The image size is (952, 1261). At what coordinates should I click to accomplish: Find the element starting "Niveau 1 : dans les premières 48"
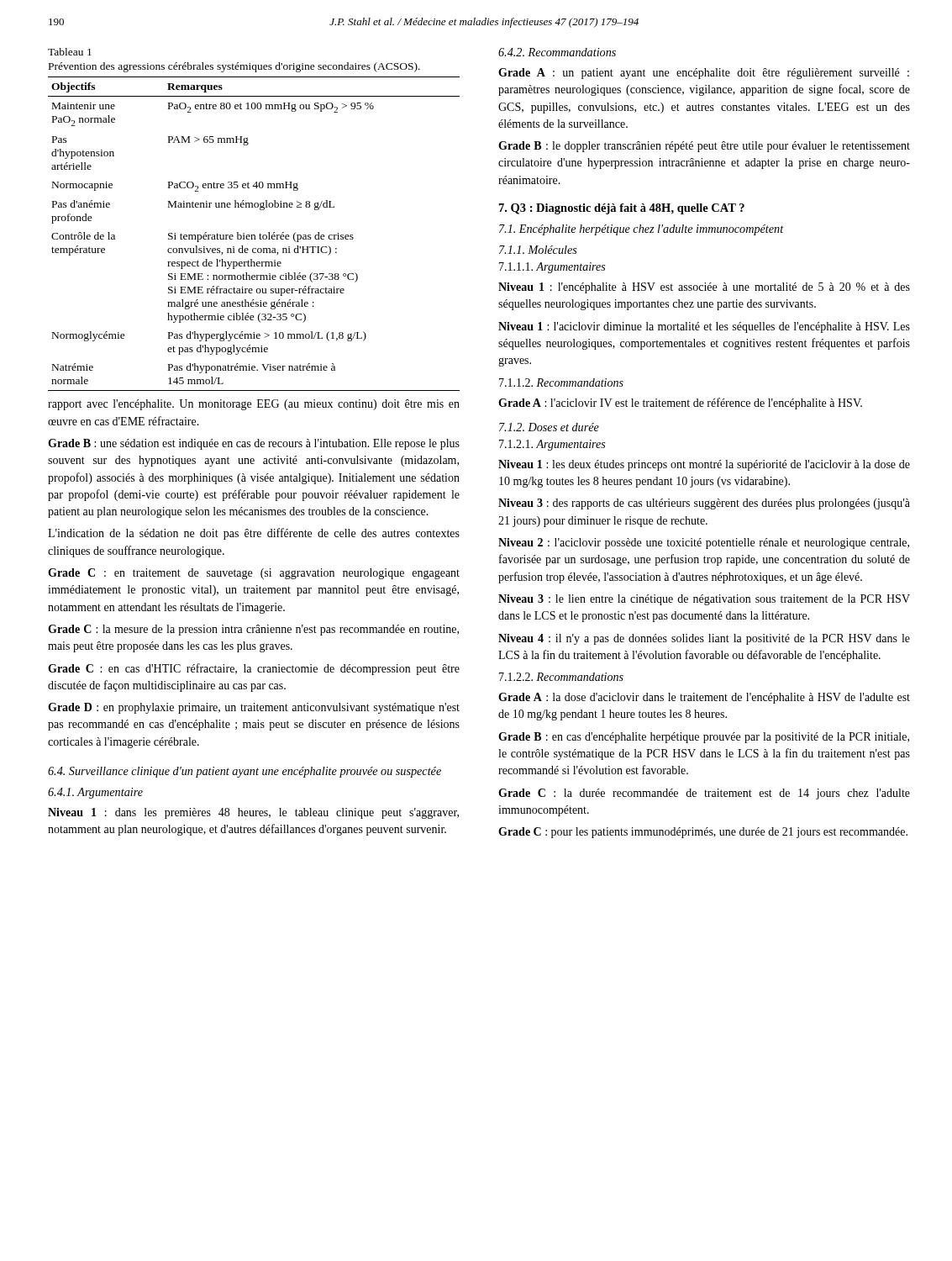pyautogui.click(x=254, y=821)
